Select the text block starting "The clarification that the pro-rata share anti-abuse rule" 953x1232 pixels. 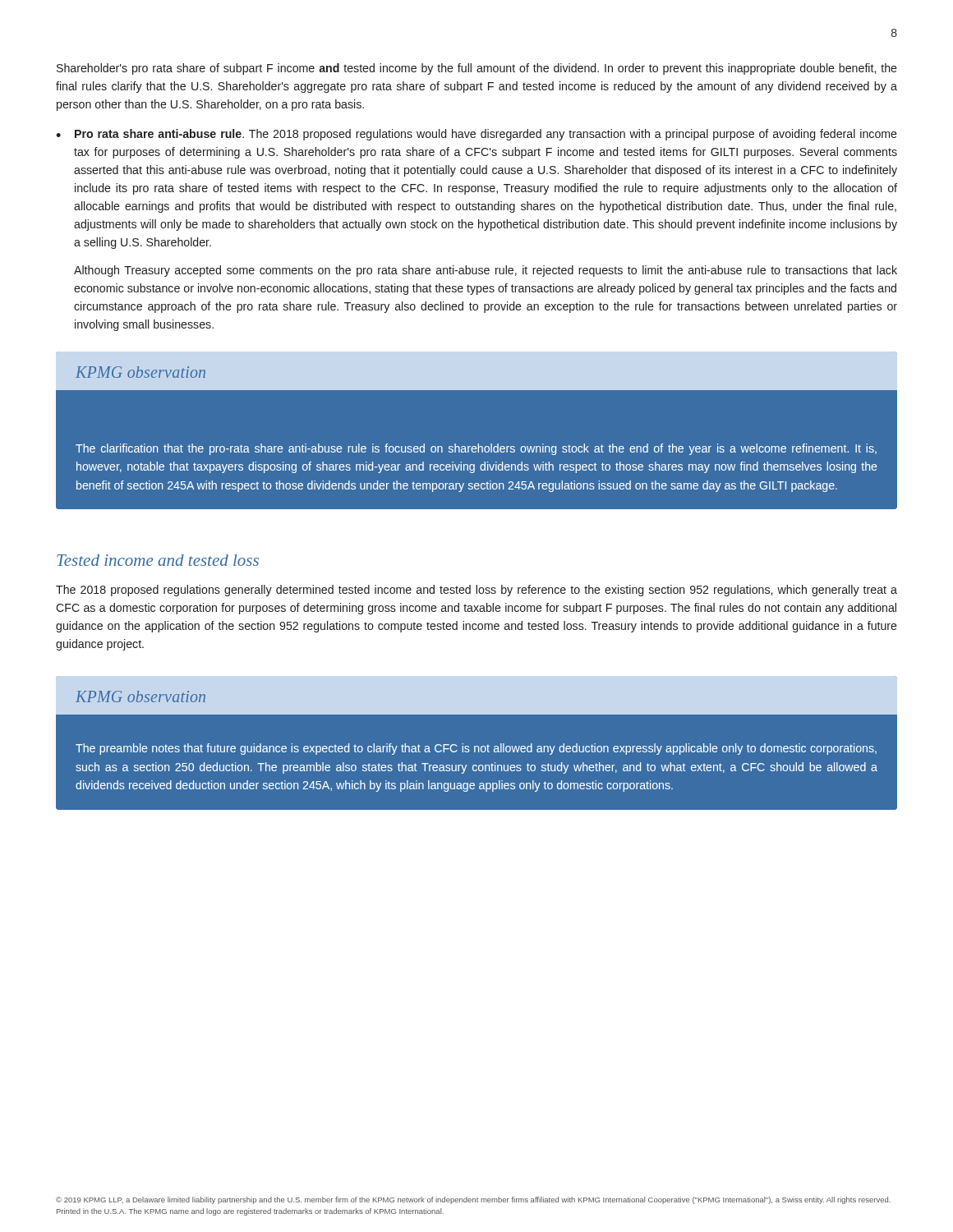coord(476,467)
